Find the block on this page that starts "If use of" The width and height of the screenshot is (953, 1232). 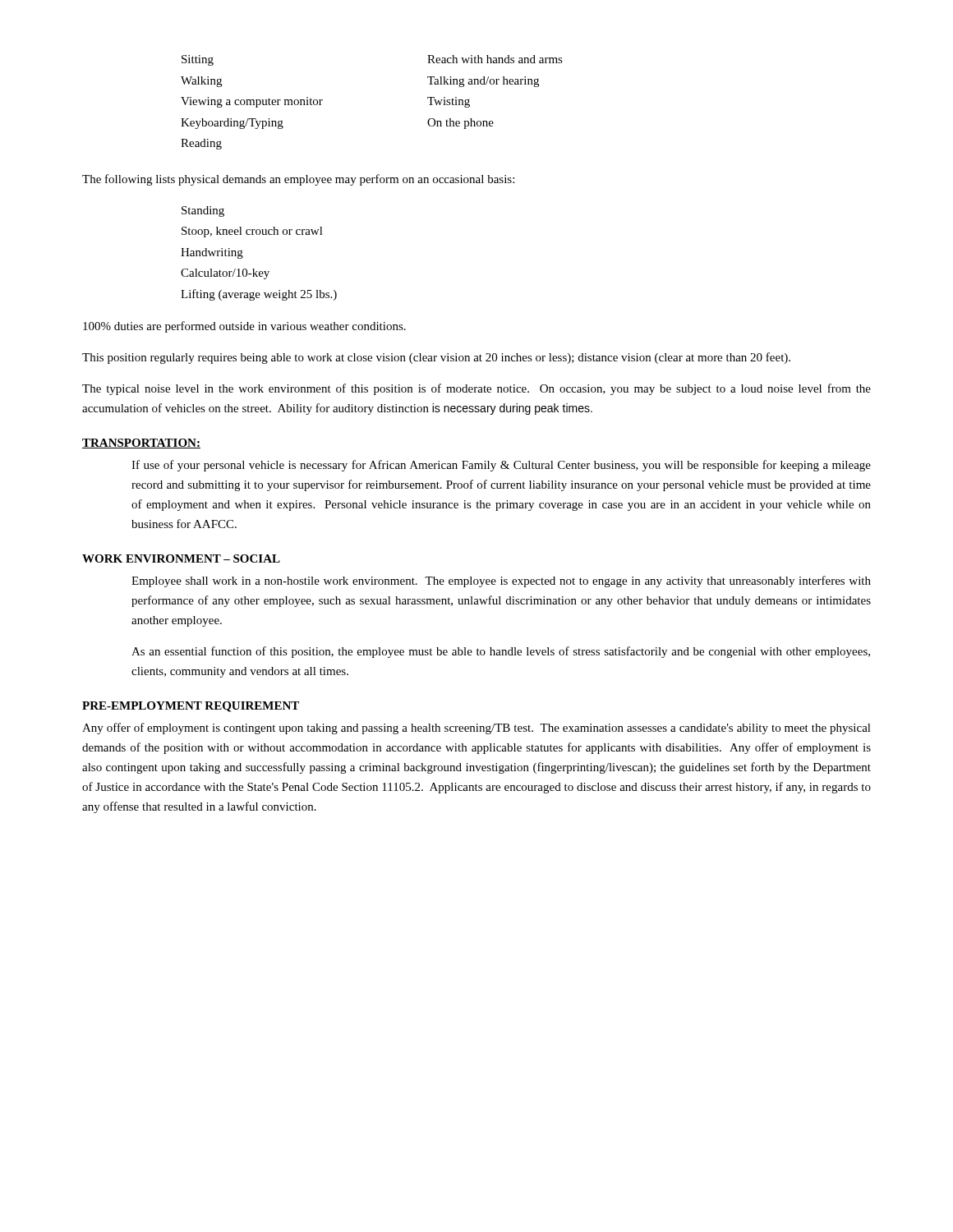tap(501, 494)
